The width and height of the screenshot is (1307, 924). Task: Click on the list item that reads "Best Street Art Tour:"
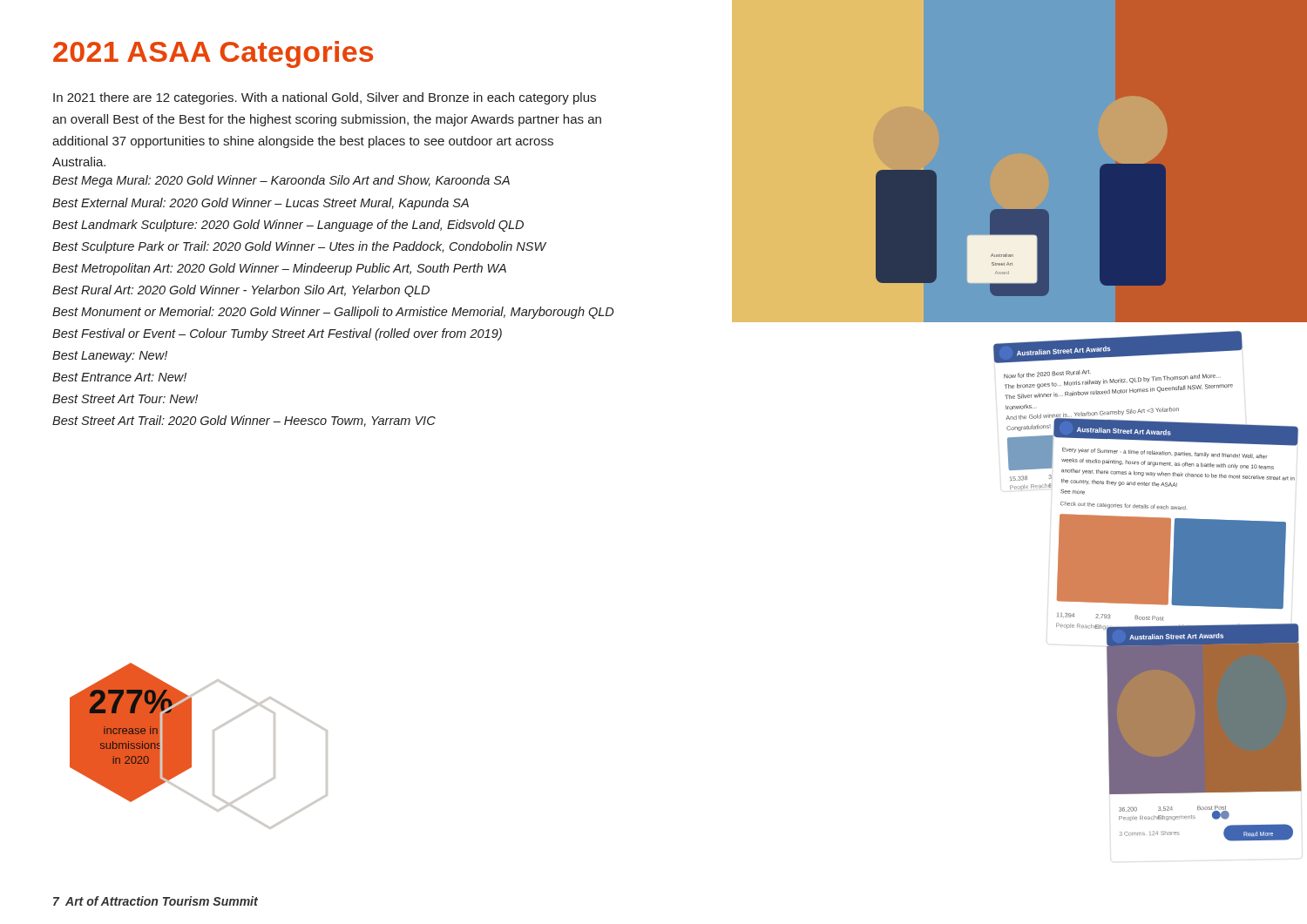pos(125,399)
